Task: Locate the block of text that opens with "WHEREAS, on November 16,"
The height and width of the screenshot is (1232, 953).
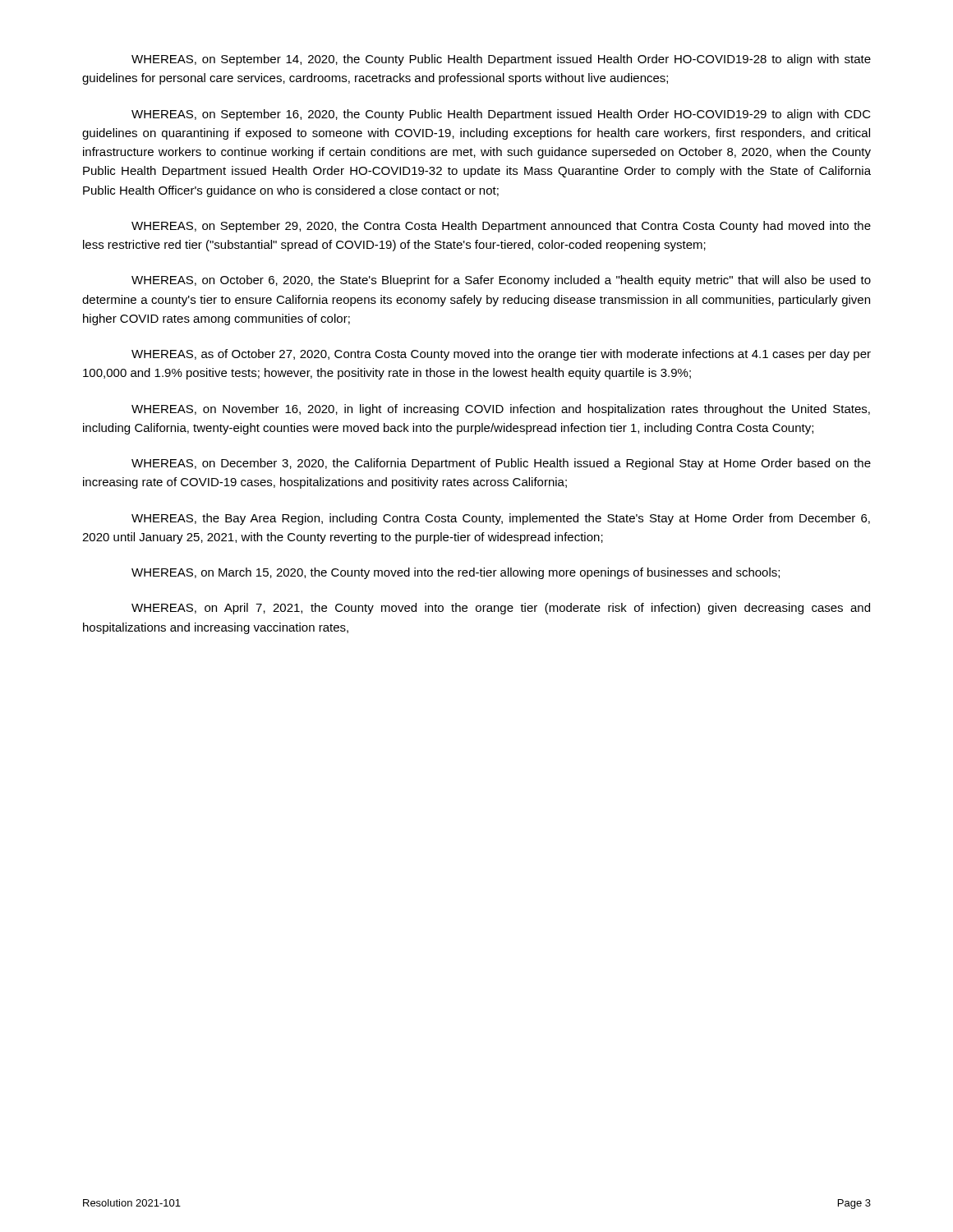Action: (476, 418)
